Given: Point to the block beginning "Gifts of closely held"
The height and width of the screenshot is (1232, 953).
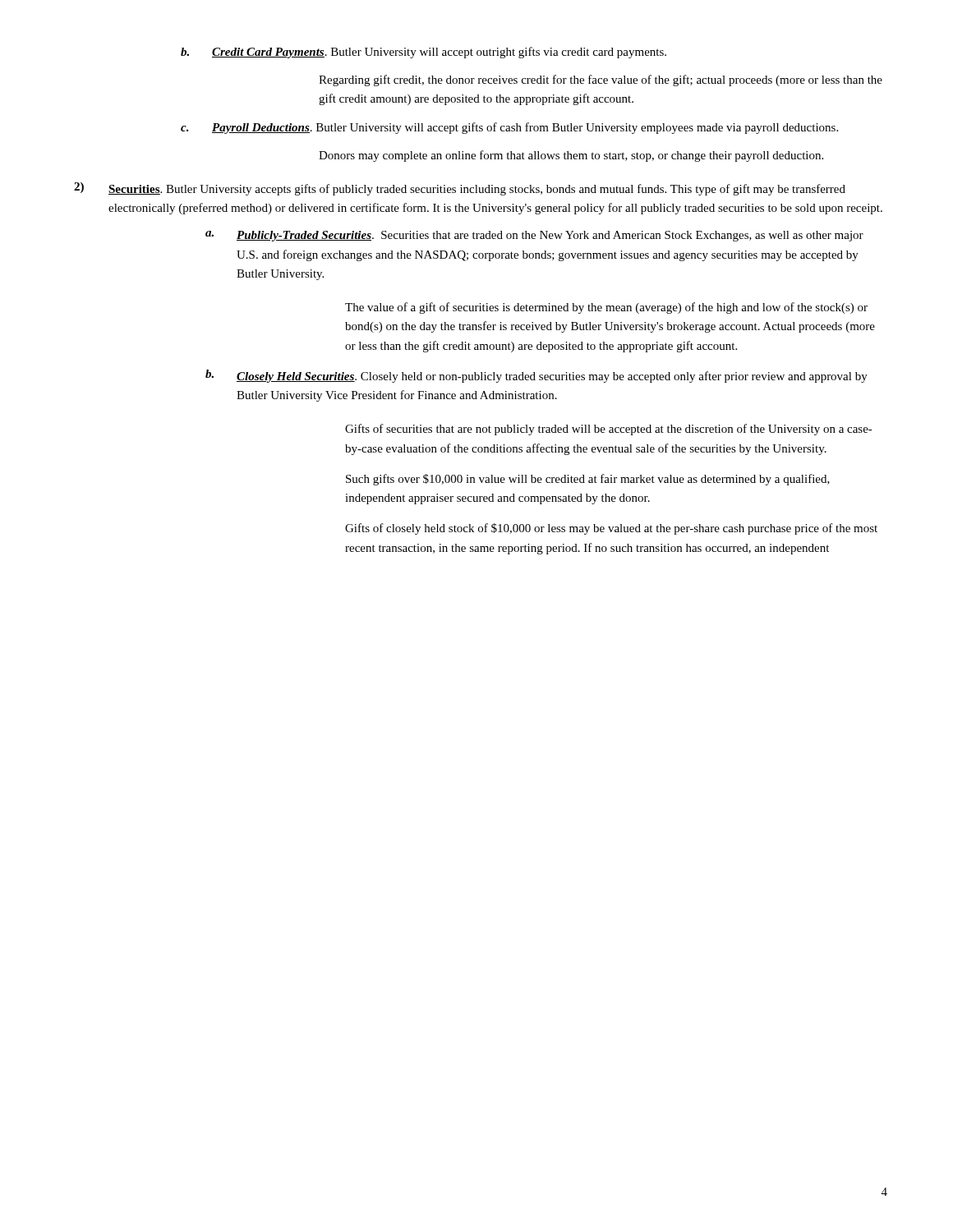Looking at the screenshot, I should point(611,538).
